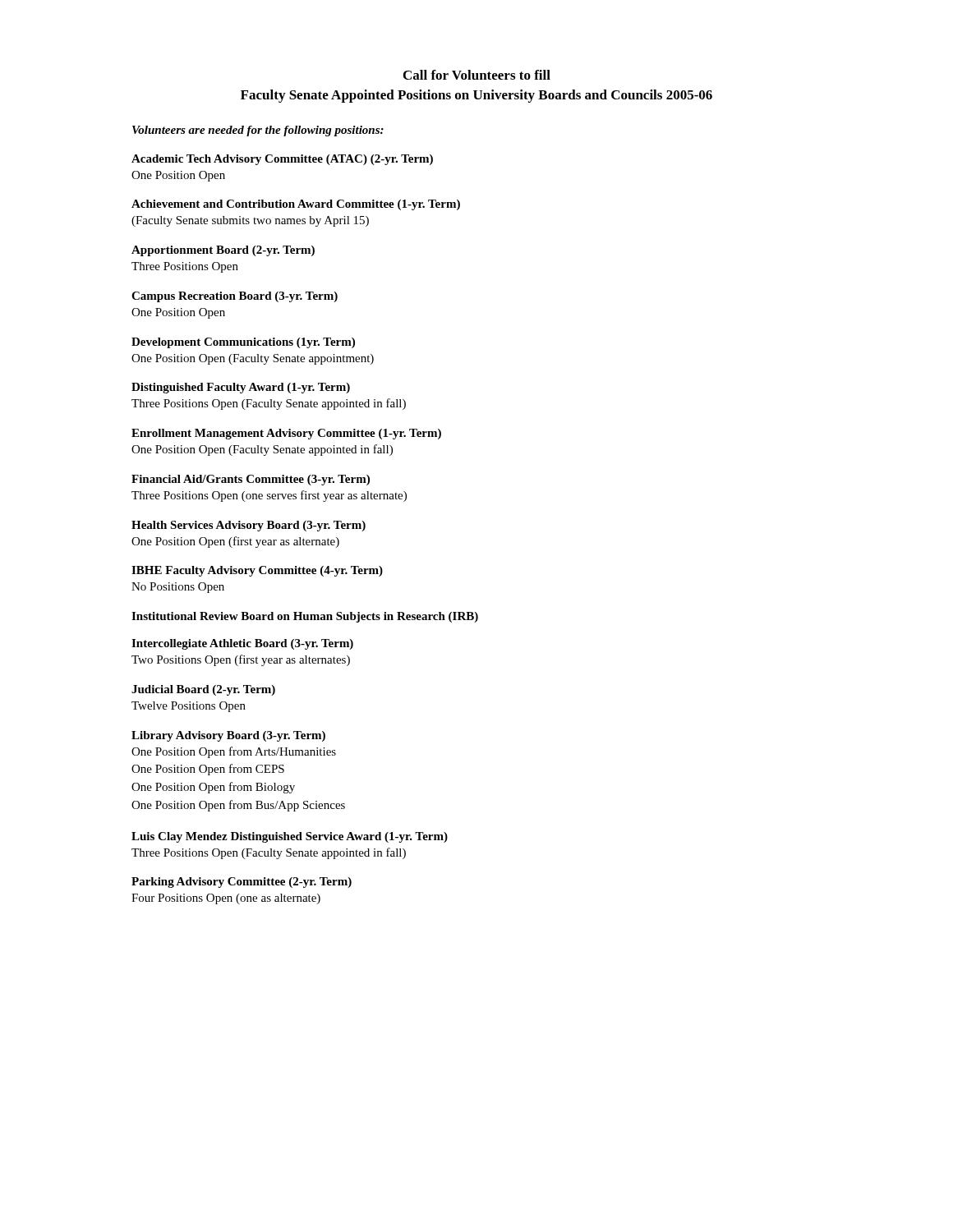Locate the element starting "Health Services Advisory Board (3-yr. Term) One"
The width and height of the screenshot is (953, 1232).
pyautogui.click(x=249, y=526)
